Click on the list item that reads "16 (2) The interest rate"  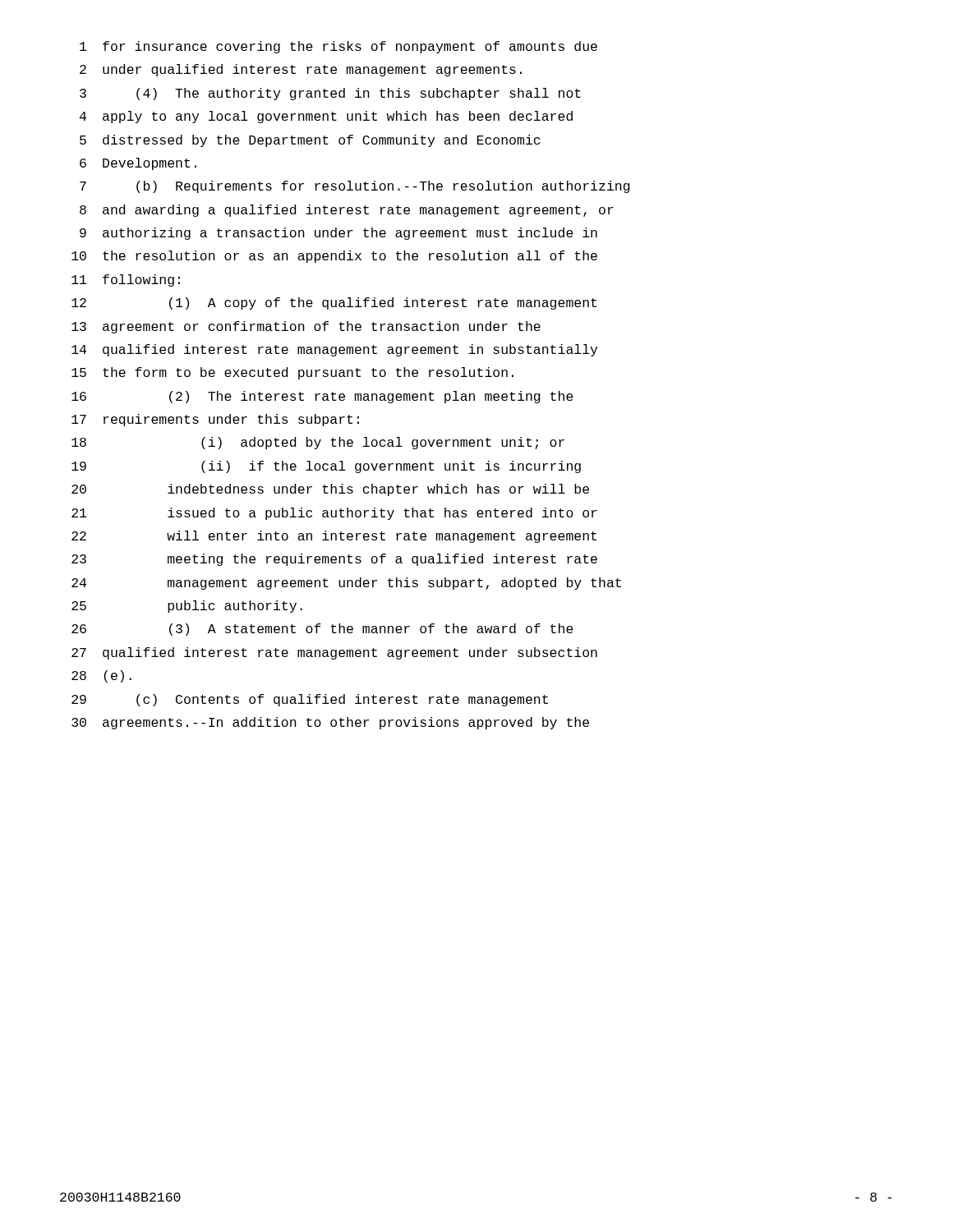[x=316, y=397]
